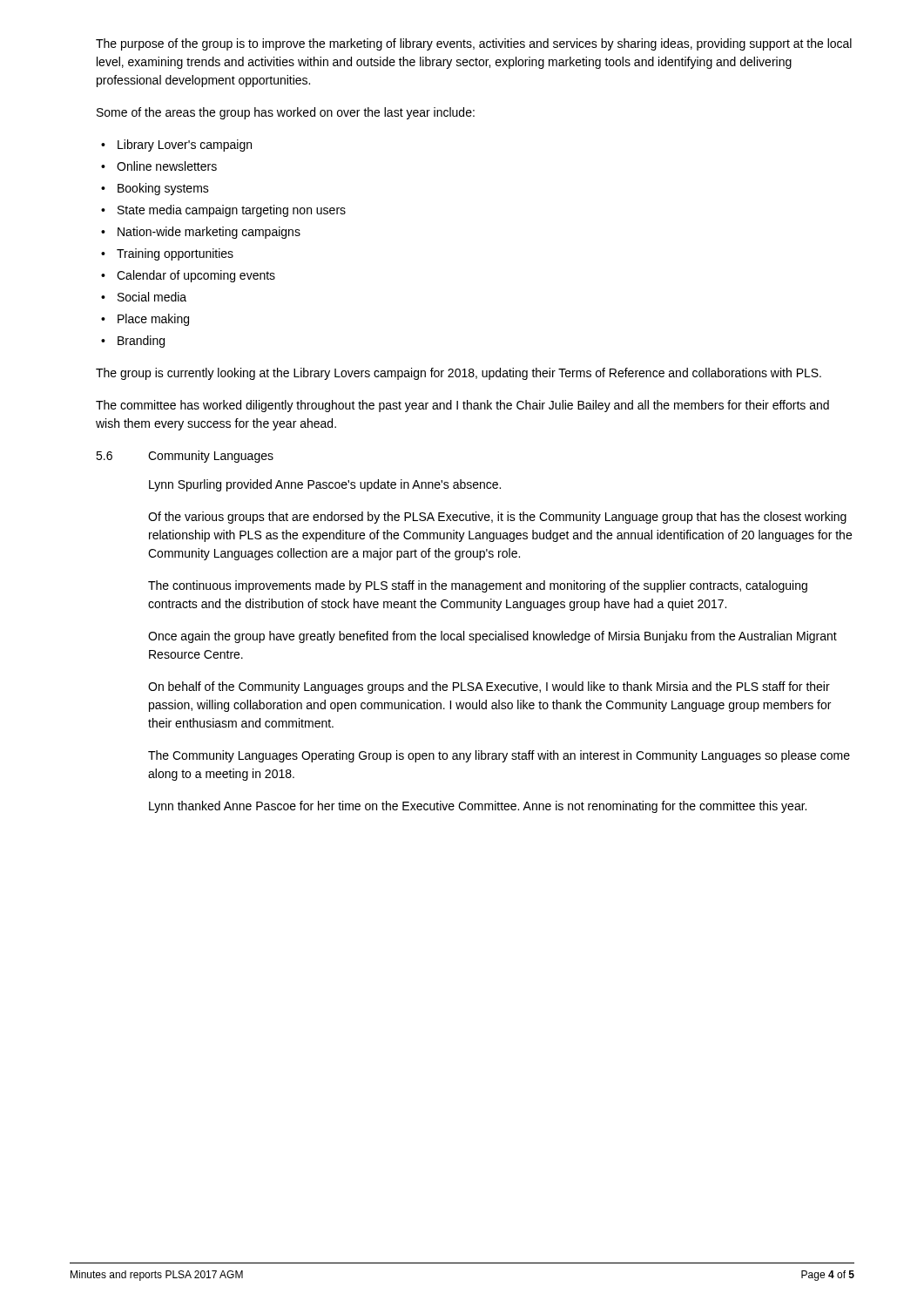Locate the text "Calendar of upcoming events"

188,276
